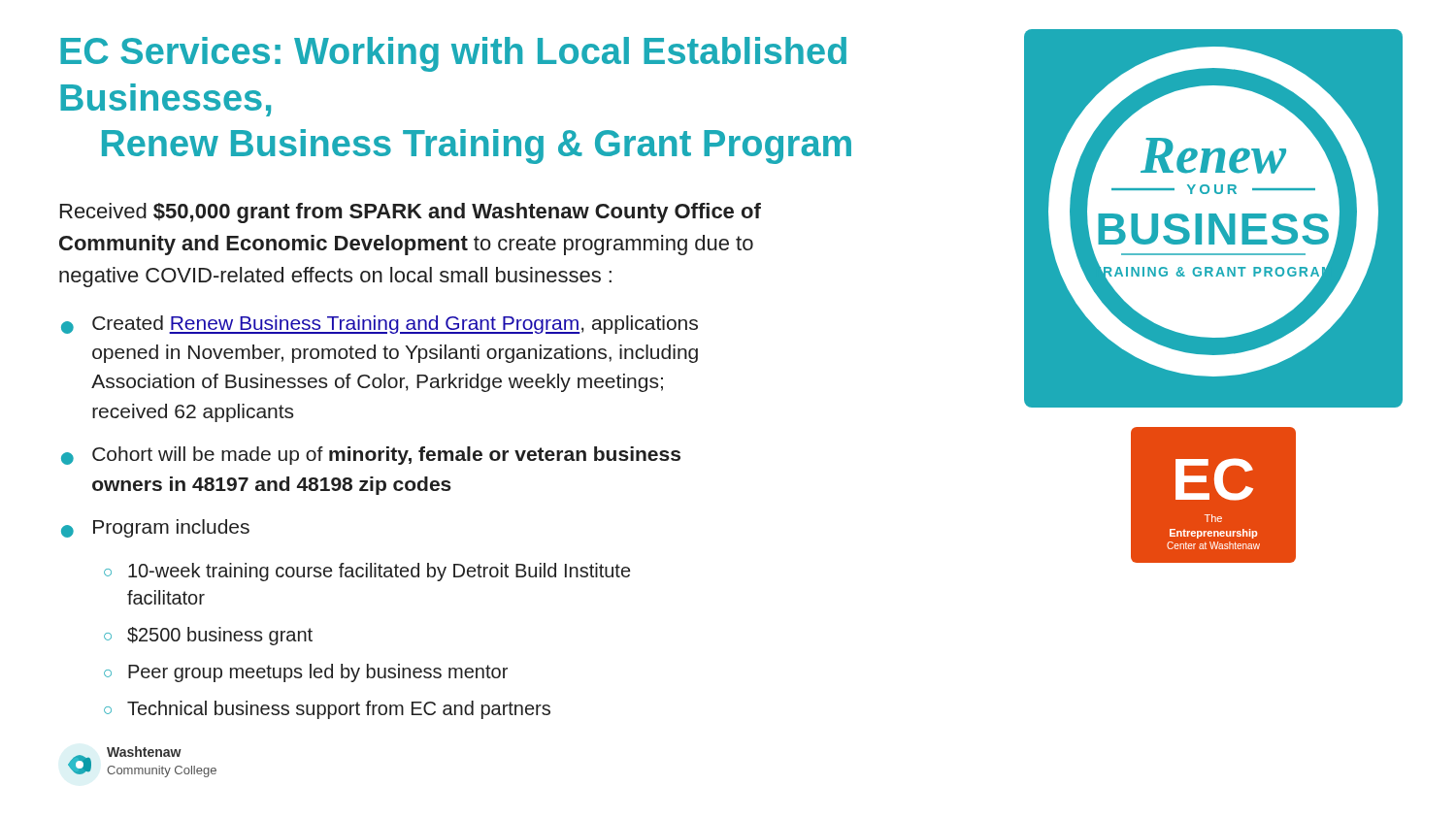Click the passage that begins "○ 10-week training course facilitated"
Image resolution: width=1456 pixels, height=819 pixels.
point(367,584)
